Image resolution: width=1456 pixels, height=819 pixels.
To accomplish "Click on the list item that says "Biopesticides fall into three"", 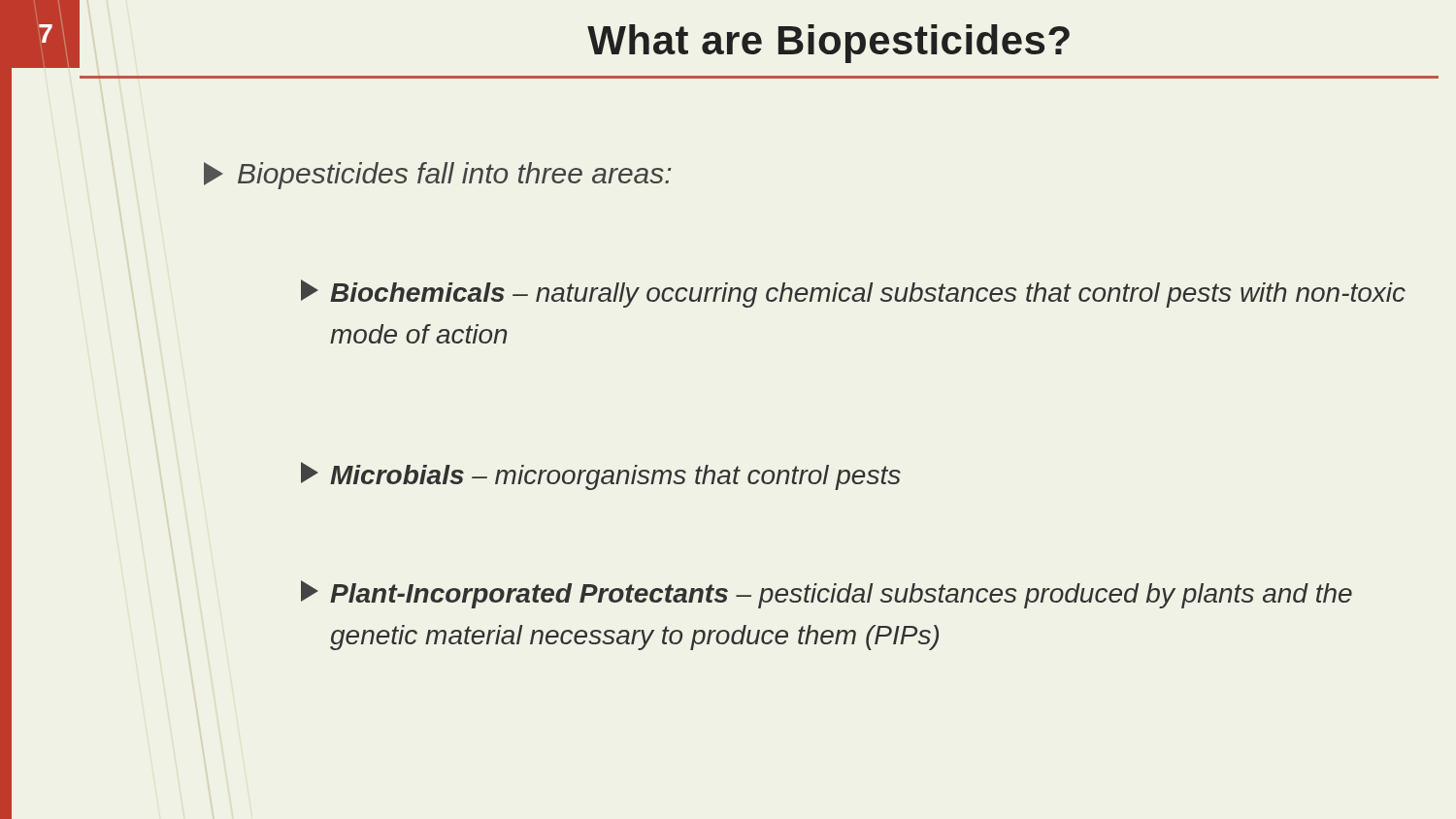I will pyautogui.click(x=438, y=174).
